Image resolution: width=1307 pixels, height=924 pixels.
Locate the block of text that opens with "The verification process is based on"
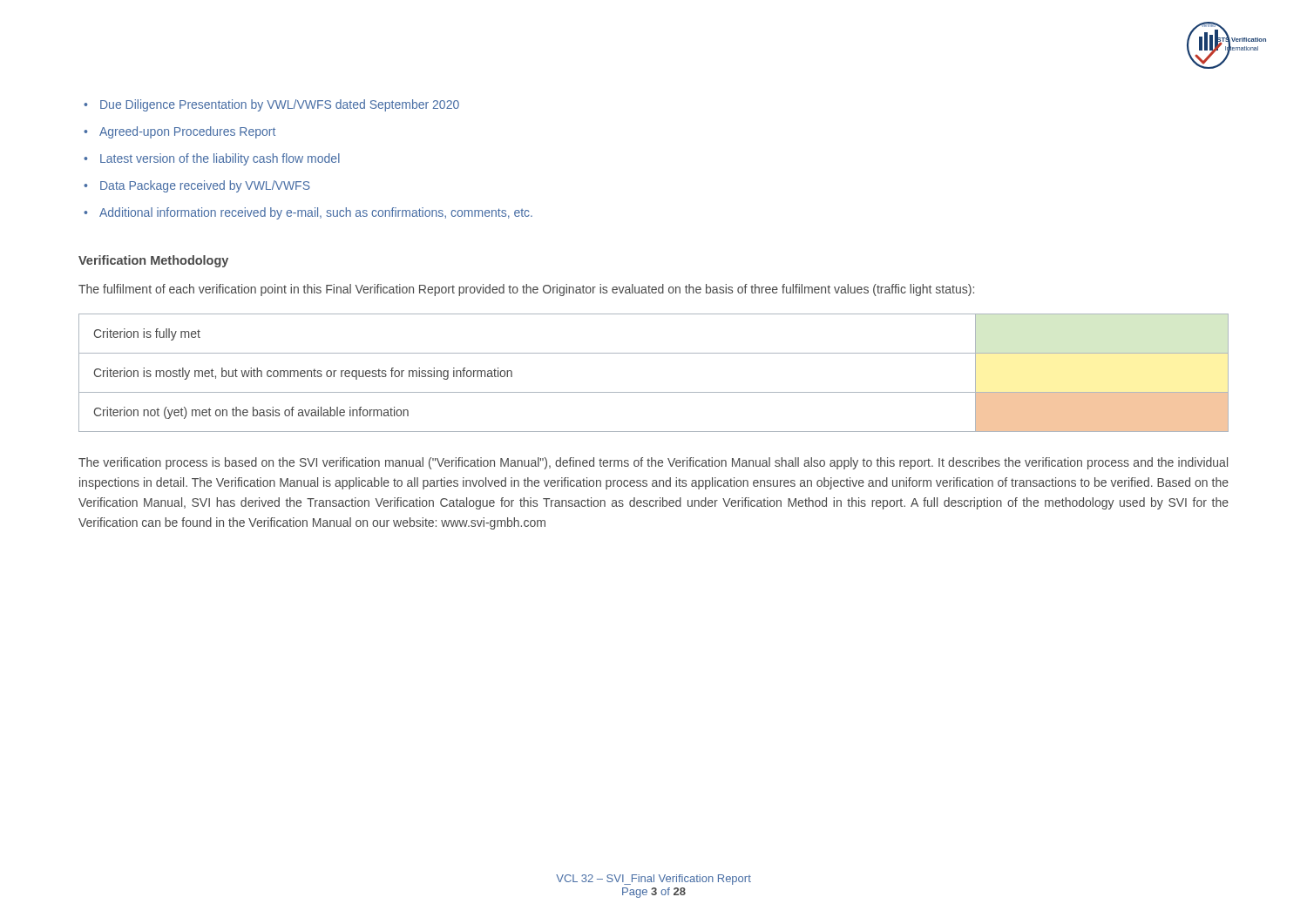pos(654,493)
